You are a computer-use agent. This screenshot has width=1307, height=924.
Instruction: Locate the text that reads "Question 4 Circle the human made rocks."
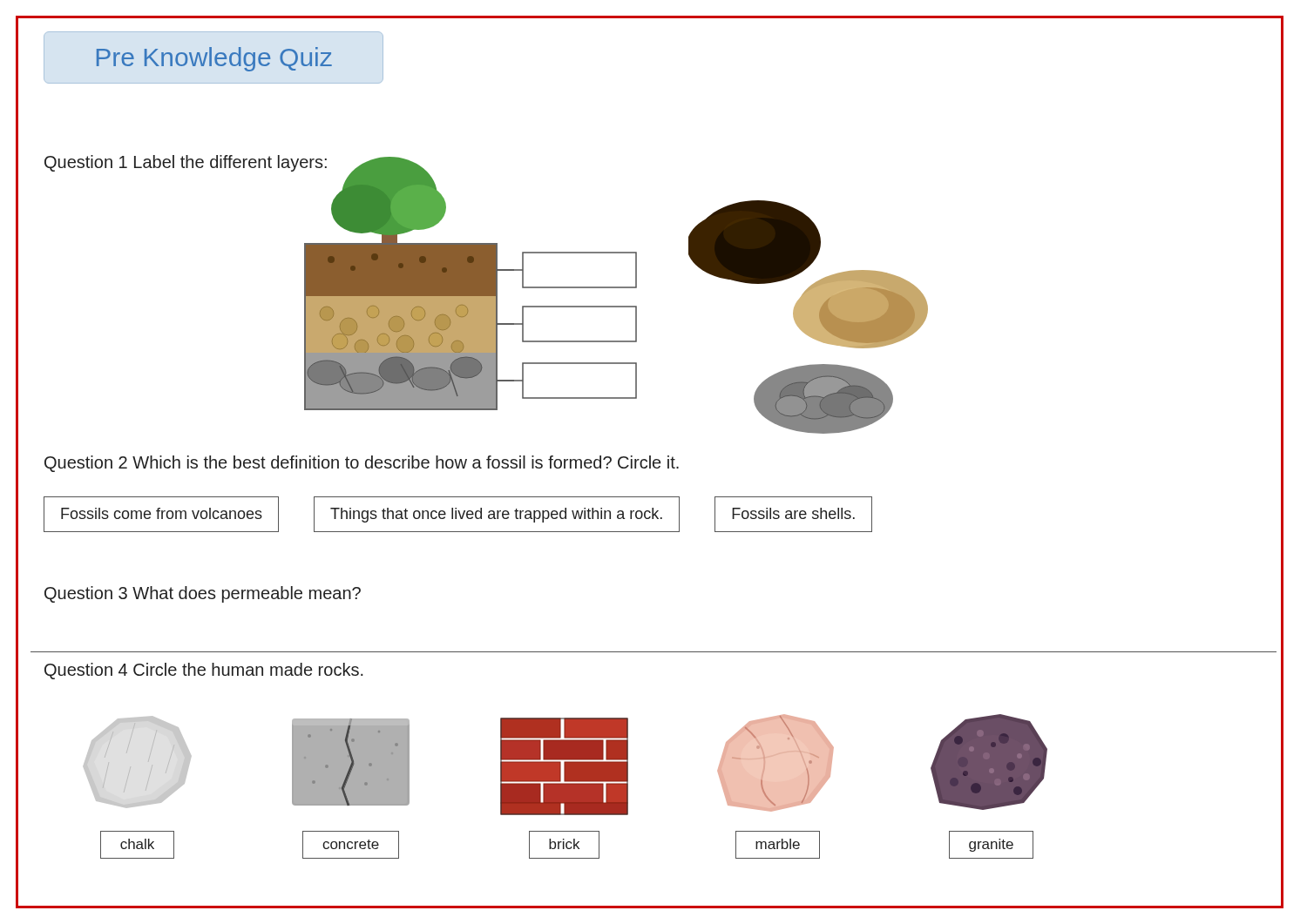[x=204, y=670]
